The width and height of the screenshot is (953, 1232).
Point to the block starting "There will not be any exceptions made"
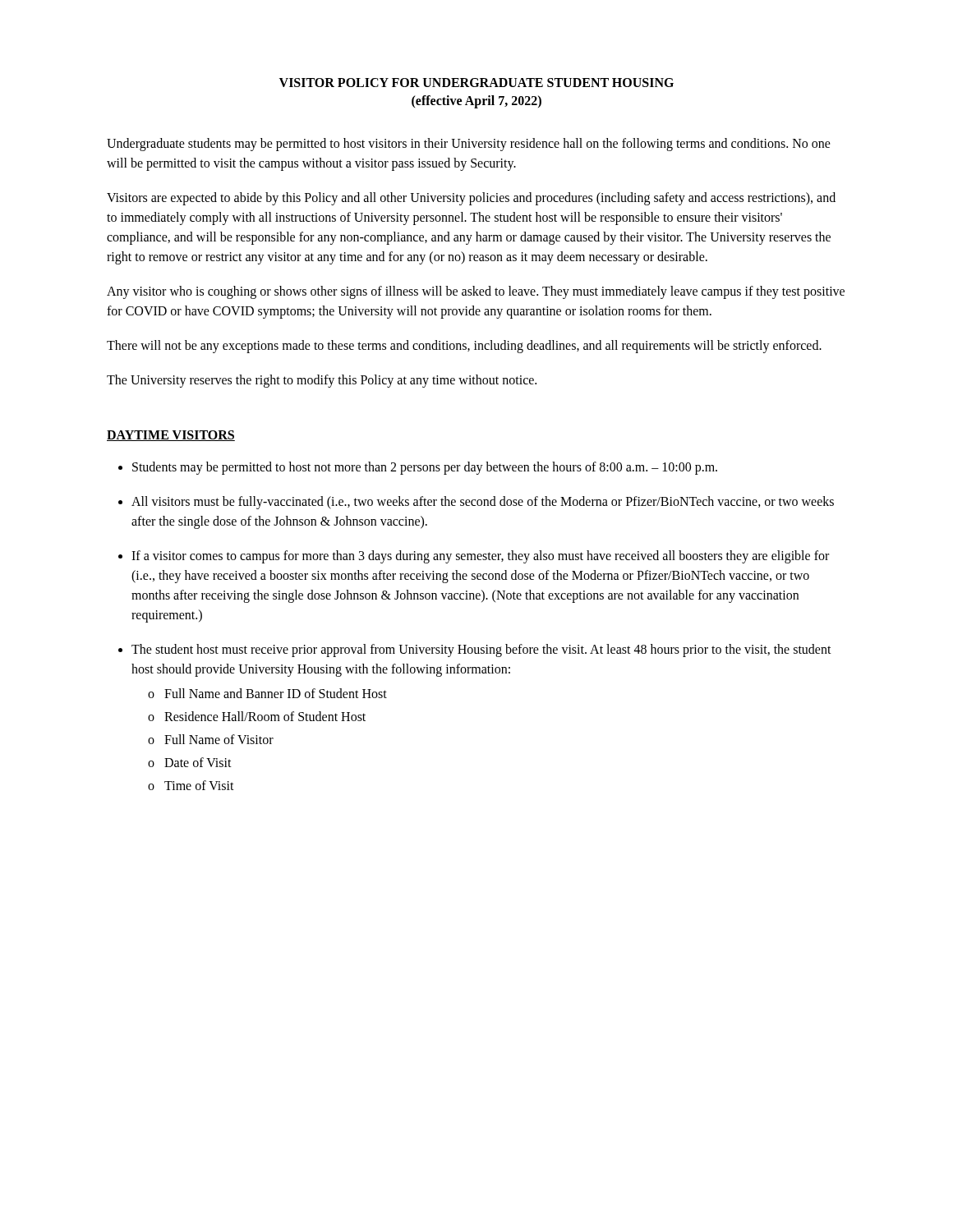(x=464, y=345)
